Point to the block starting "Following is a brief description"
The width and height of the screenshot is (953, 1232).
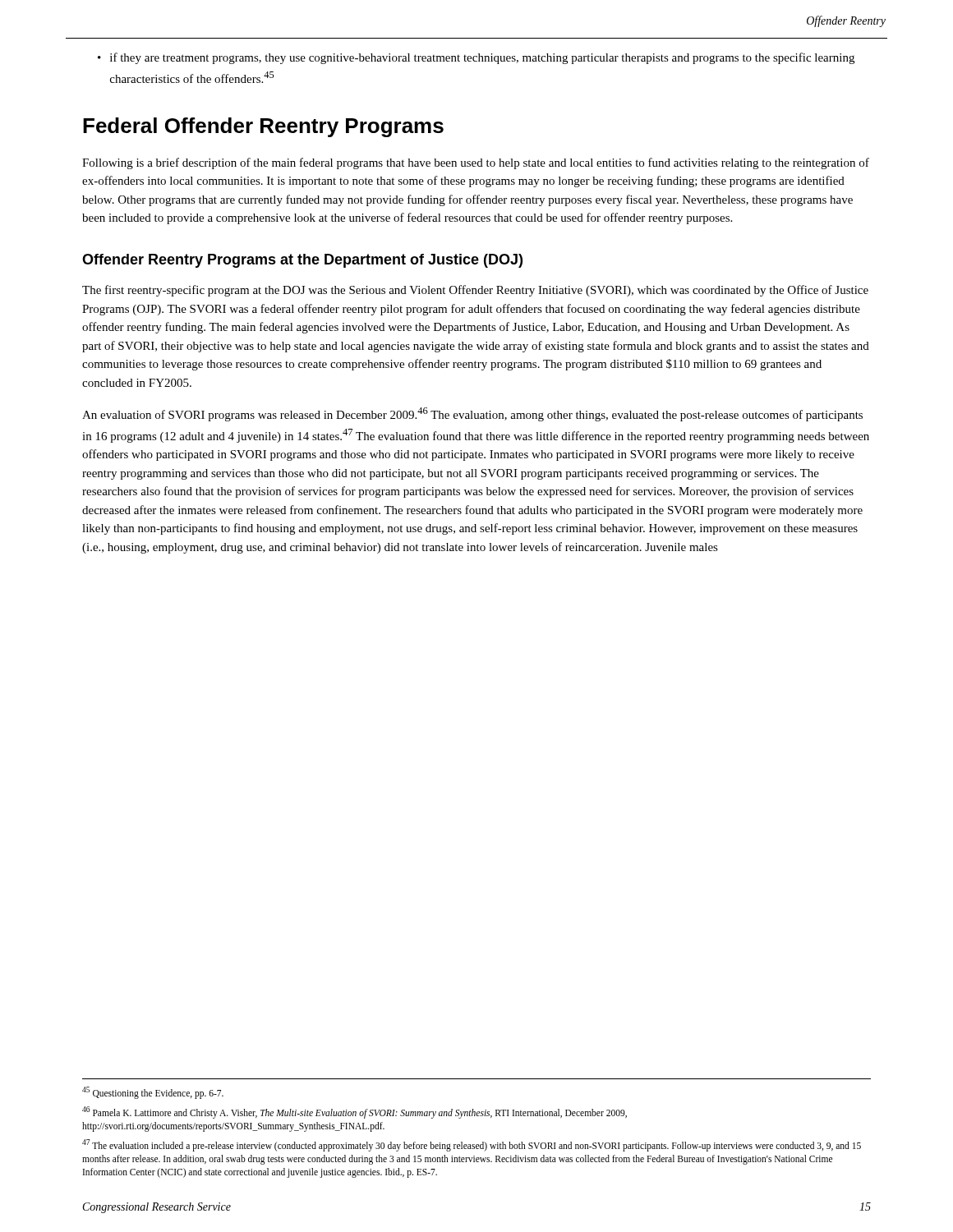click(x=476, y=190)
